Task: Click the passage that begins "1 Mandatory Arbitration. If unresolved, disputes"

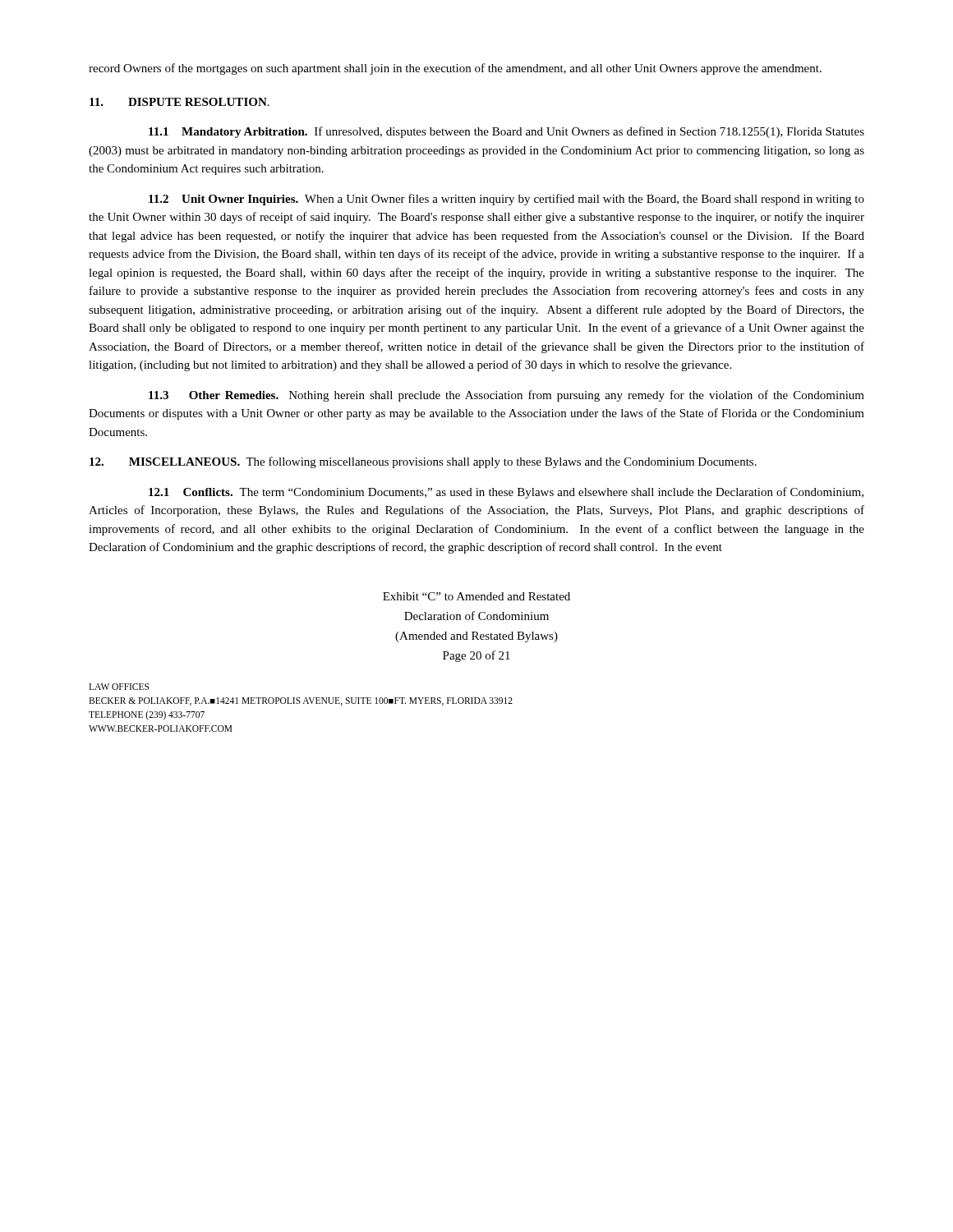Action: coord(476,150)
